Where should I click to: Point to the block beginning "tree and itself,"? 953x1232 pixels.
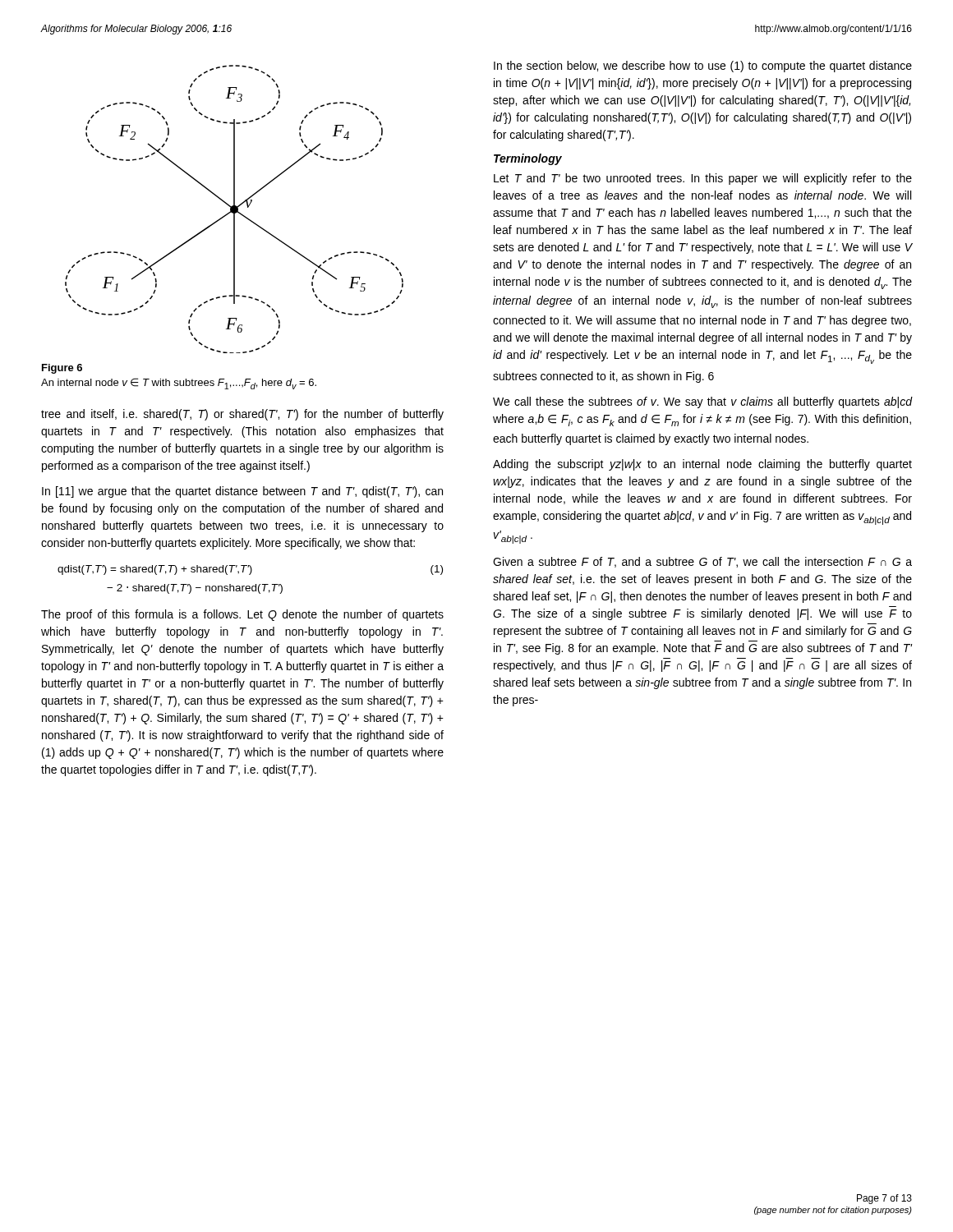[242, 440]
